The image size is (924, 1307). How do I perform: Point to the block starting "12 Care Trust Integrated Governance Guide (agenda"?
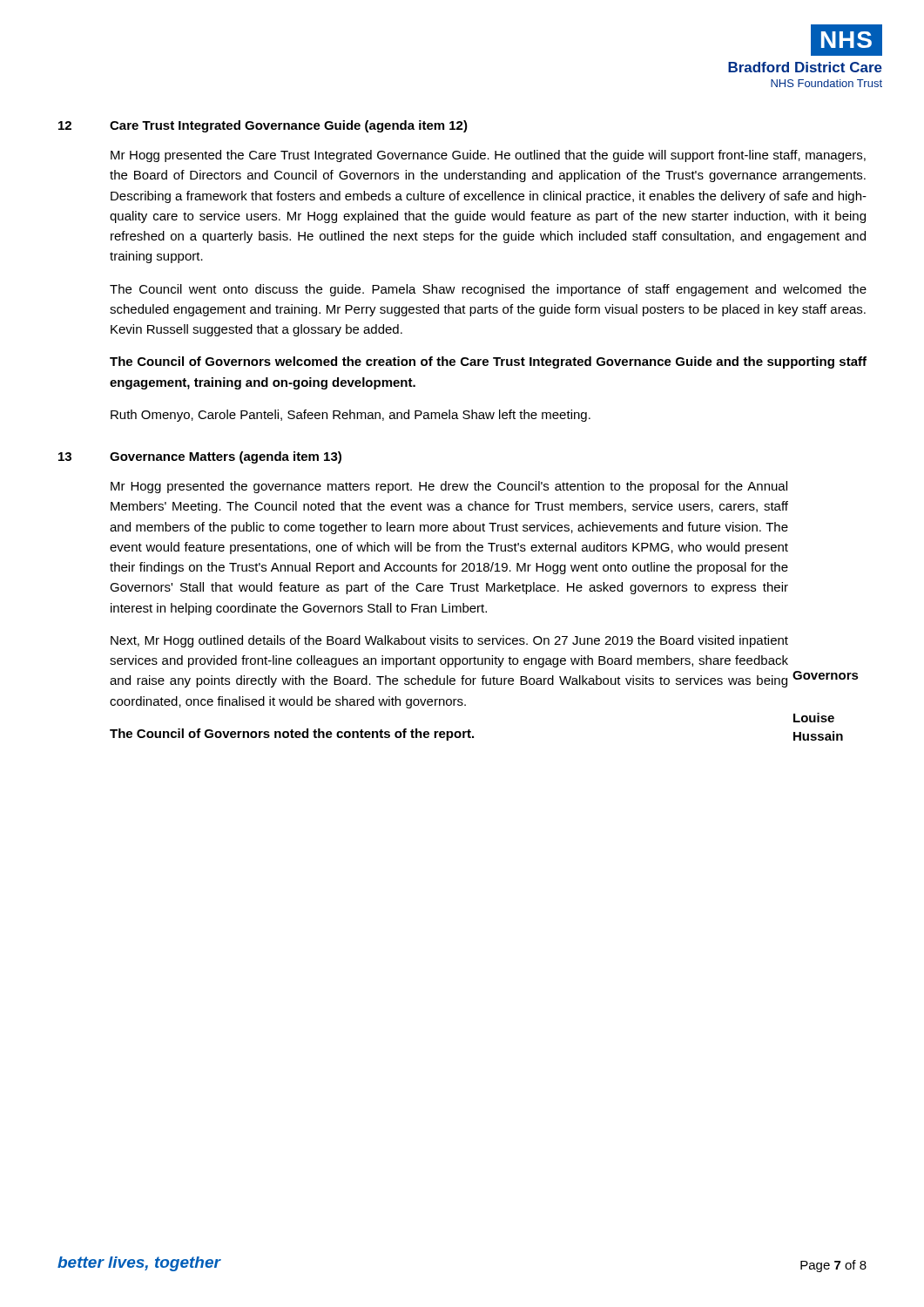point(263,125)
